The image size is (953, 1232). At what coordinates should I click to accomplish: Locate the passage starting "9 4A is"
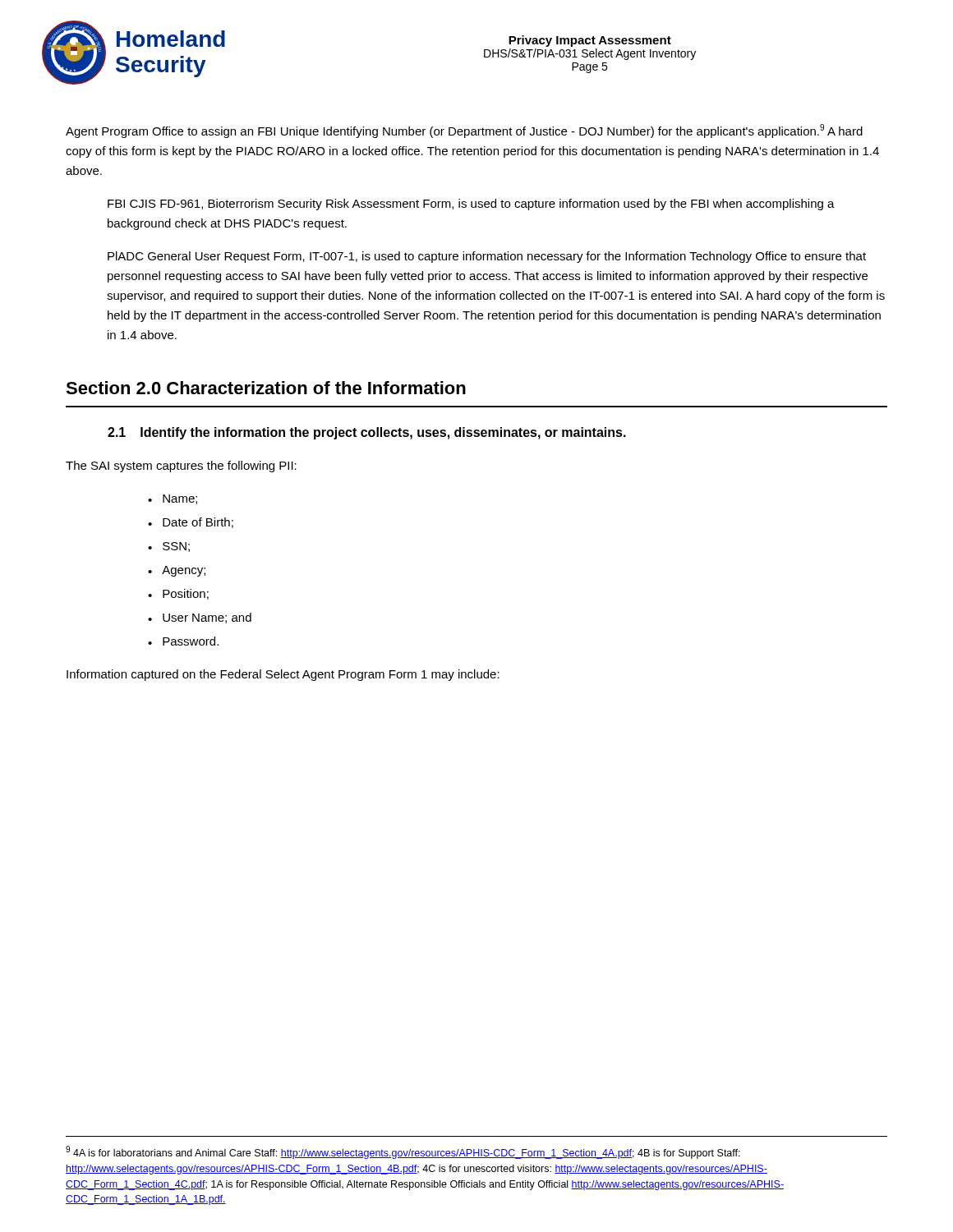point(425,1175)
